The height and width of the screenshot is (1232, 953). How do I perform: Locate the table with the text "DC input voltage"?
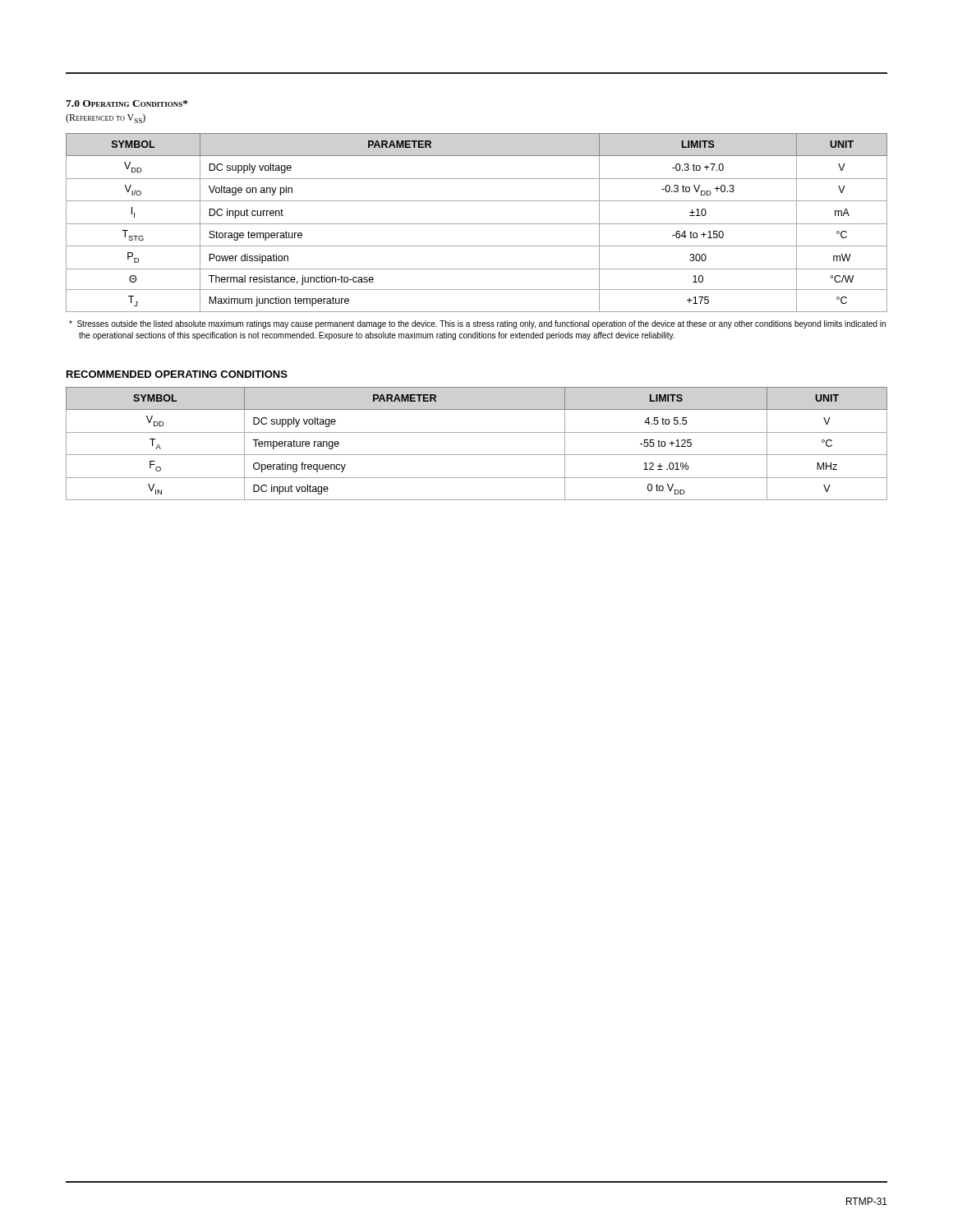(x=476, y=444)
